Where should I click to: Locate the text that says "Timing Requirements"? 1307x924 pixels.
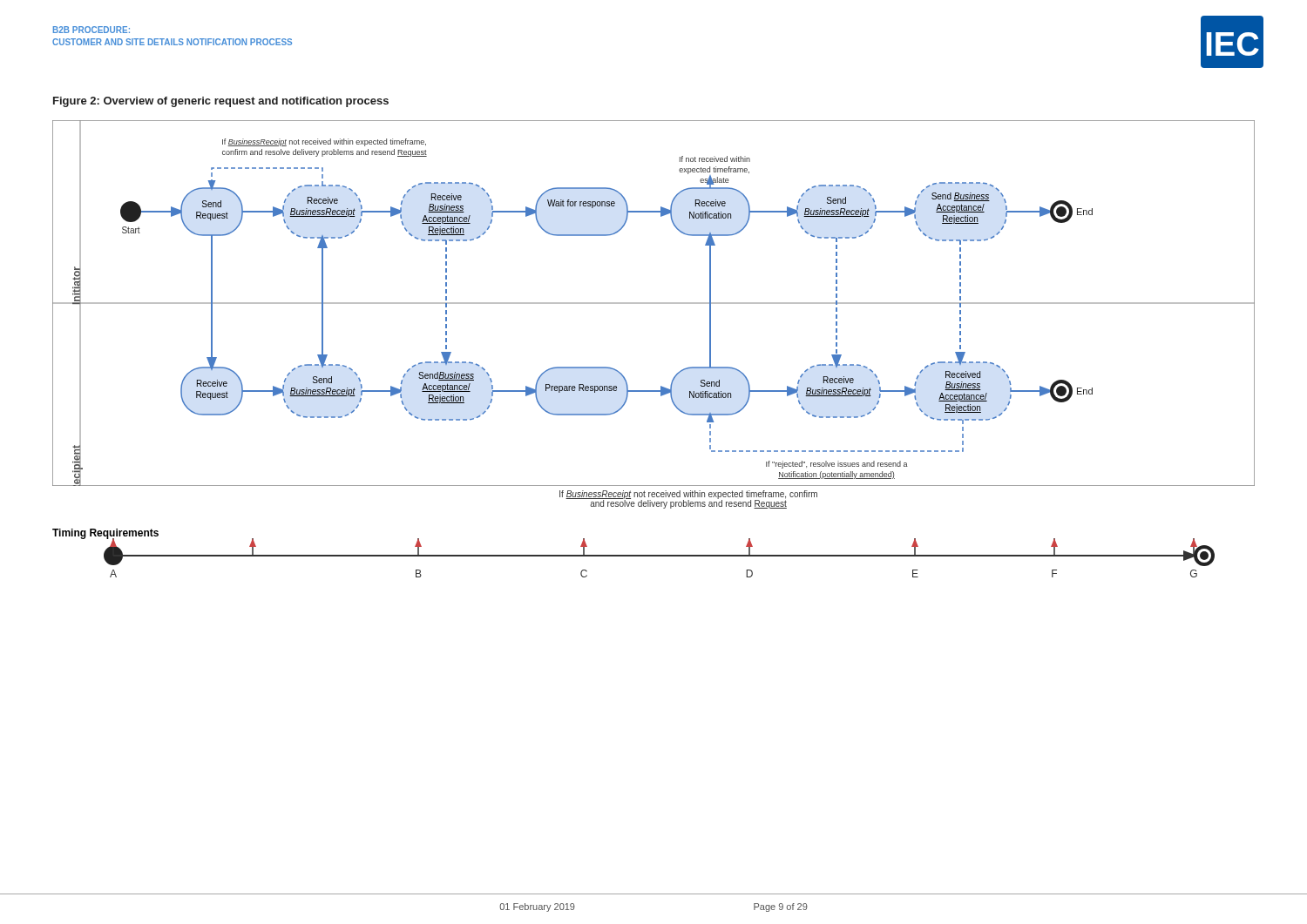106,533
